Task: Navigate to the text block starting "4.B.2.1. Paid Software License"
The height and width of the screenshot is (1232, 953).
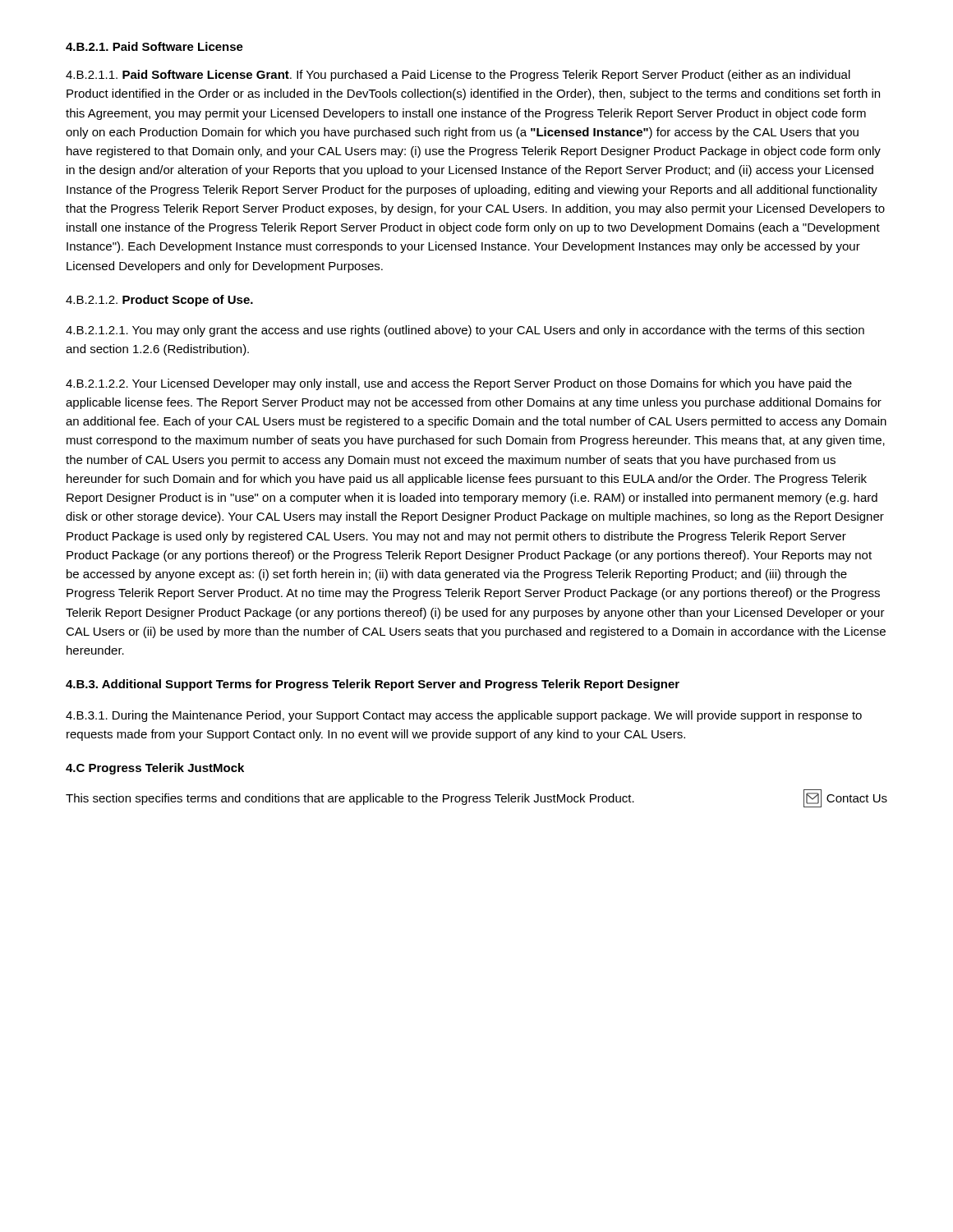Action: tap(154, 46)
